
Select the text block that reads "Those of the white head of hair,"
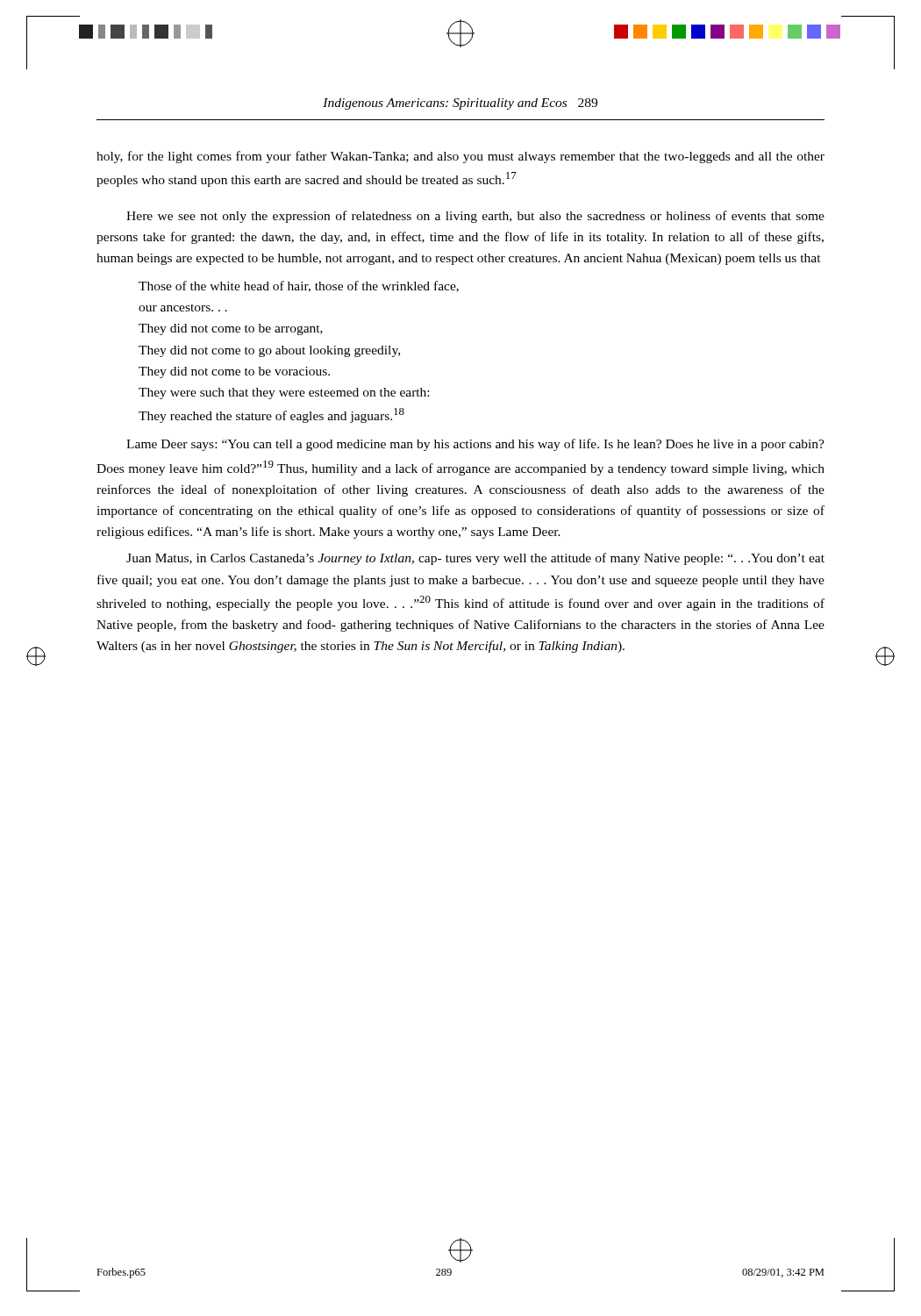[x=299, y=286]
